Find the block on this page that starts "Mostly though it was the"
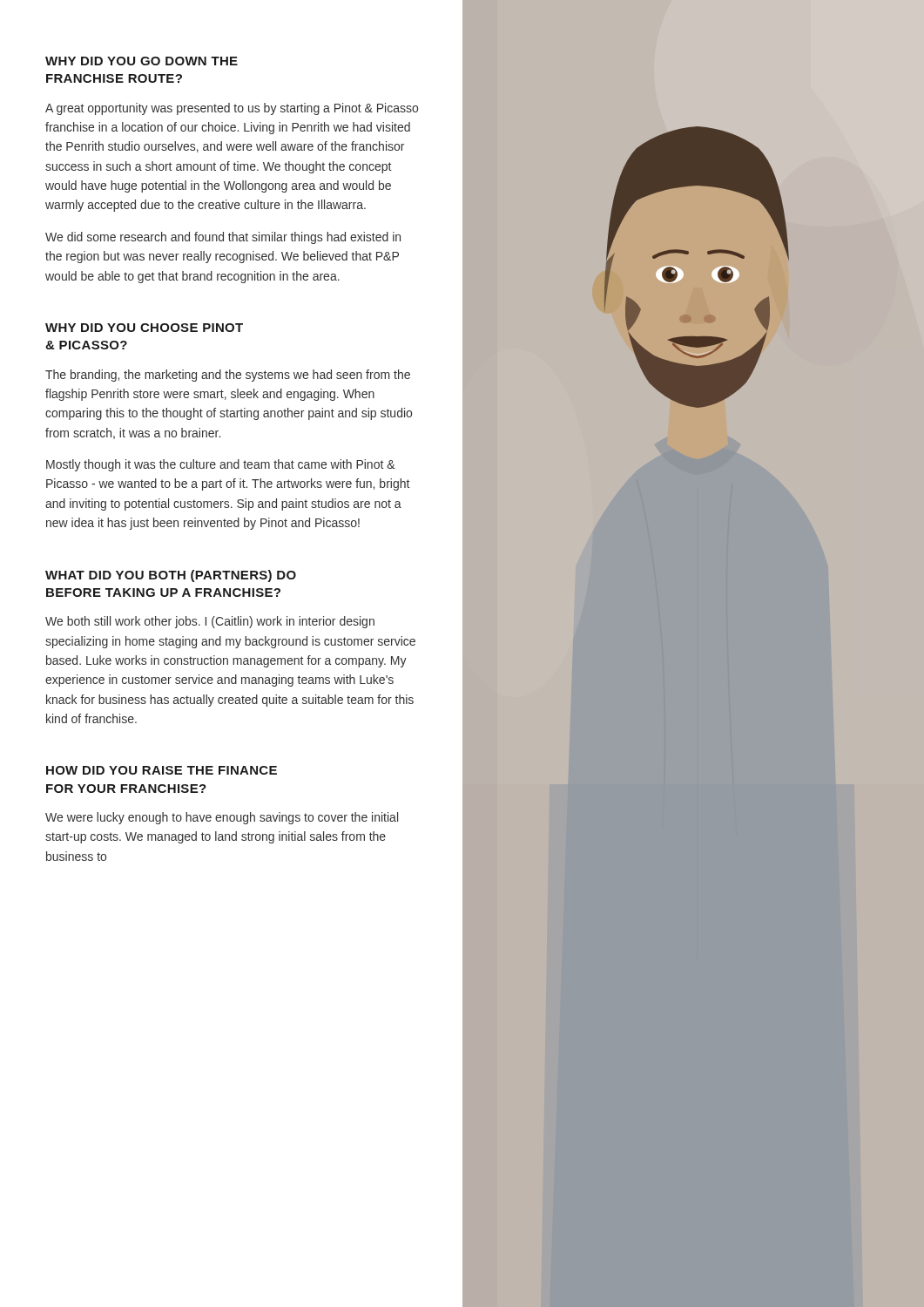The width and height of the screenshot is (924, 1307). (x=227, y=494)
